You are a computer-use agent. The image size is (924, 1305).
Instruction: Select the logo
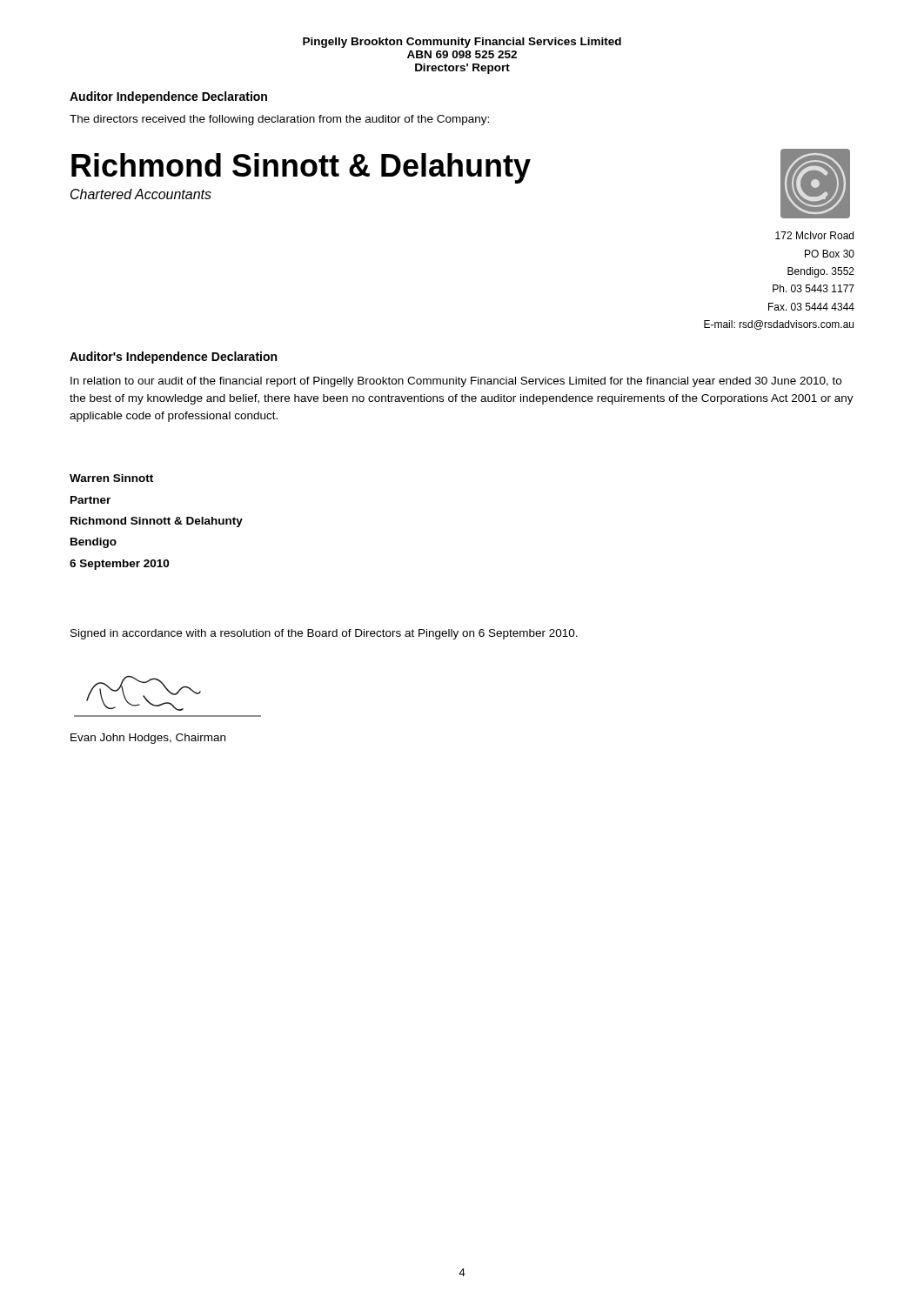[x=462, y=241]
